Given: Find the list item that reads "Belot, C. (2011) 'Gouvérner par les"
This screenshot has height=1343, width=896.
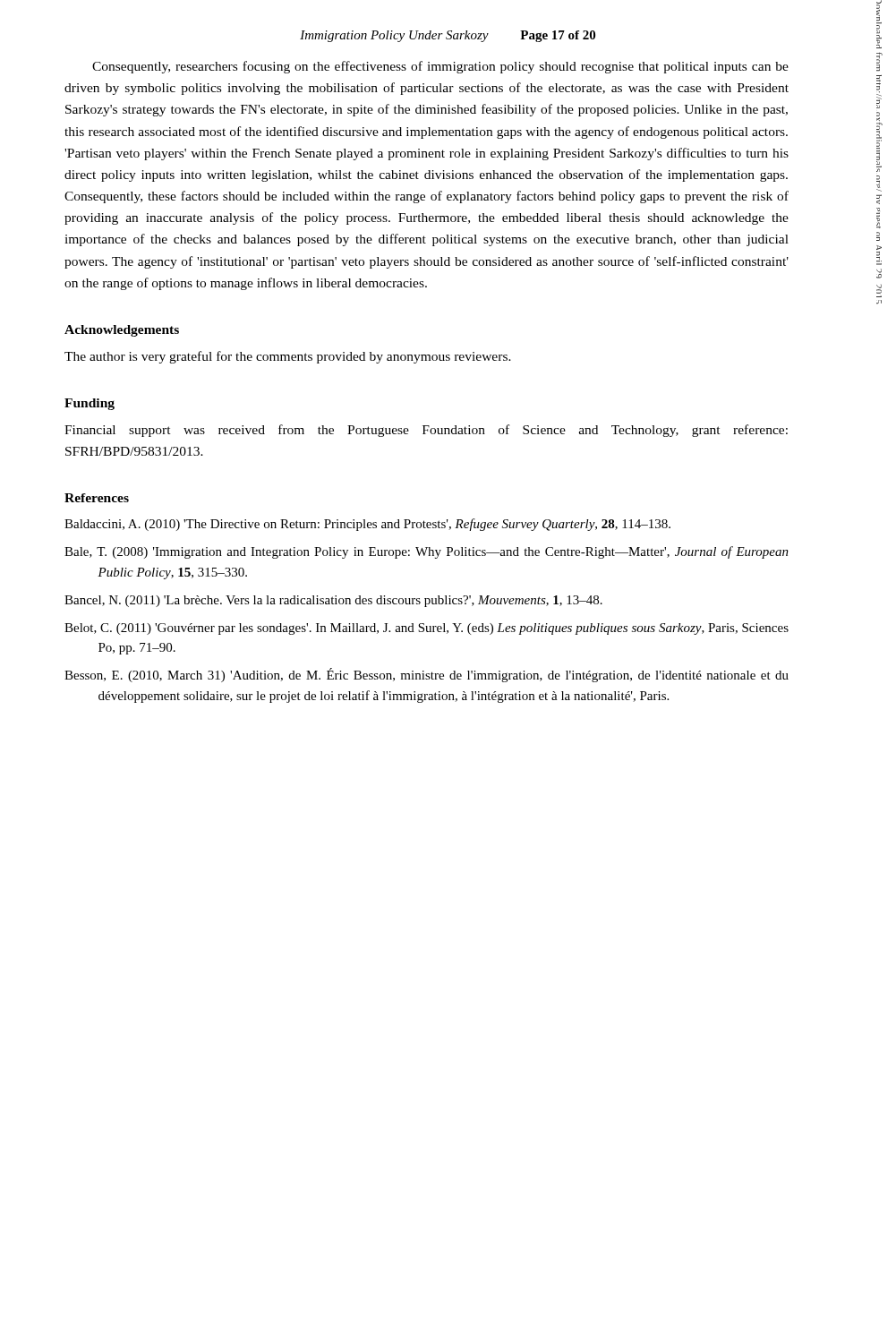Looking at the screenshot, I should point(426,638).
